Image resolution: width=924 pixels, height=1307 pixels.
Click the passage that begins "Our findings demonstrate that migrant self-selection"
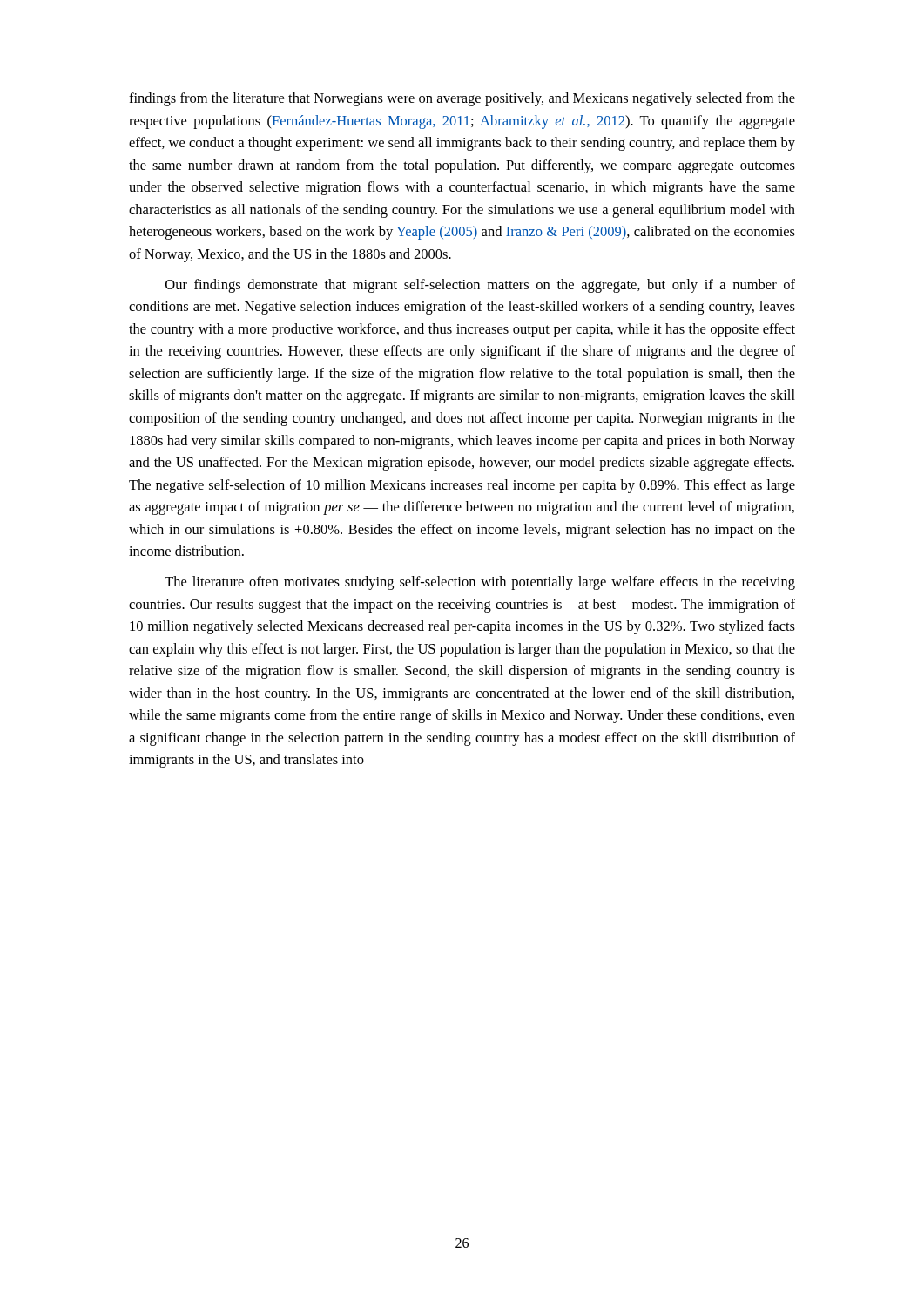462,418
